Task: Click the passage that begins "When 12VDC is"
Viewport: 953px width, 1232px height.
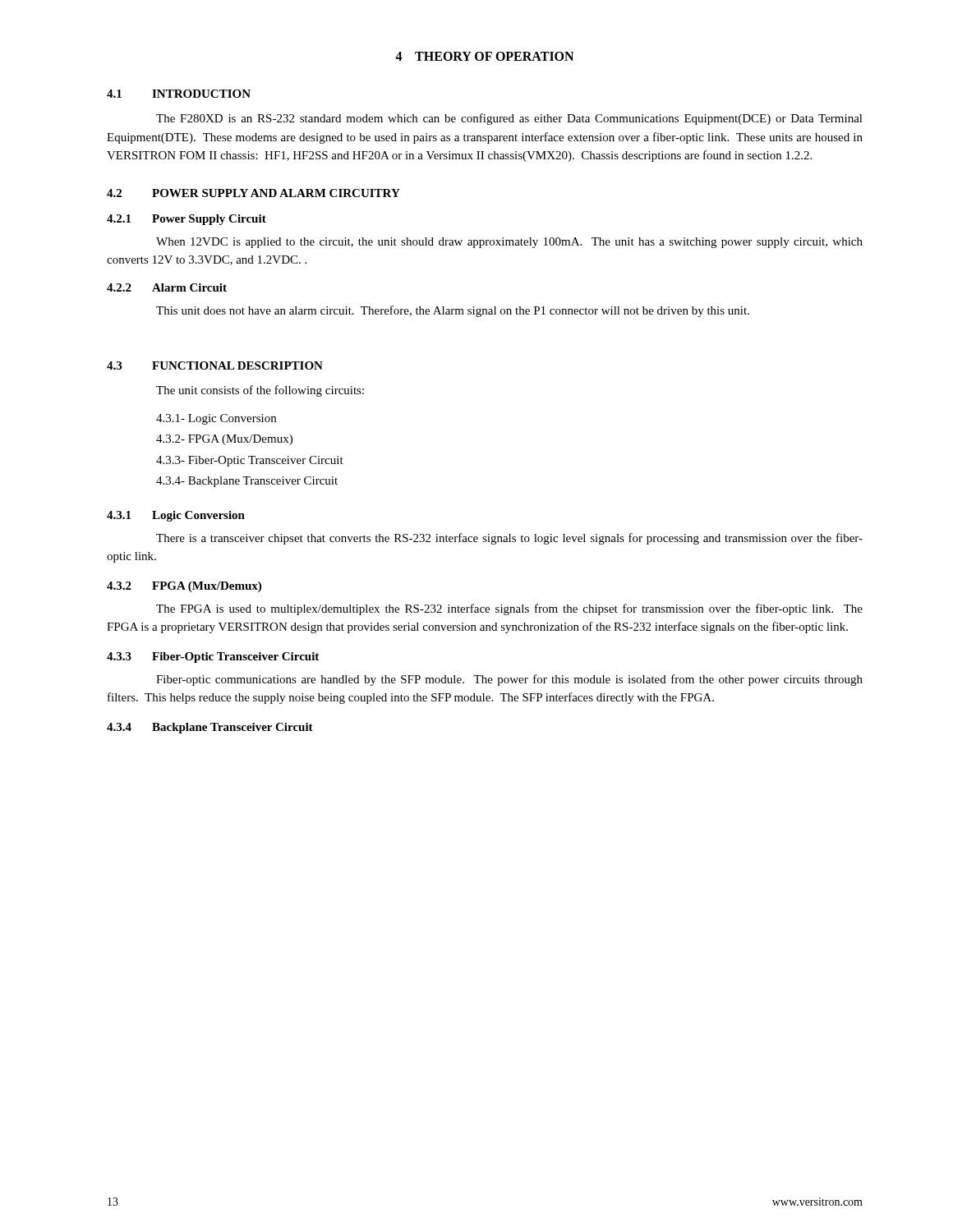Action: click(485, 250)
